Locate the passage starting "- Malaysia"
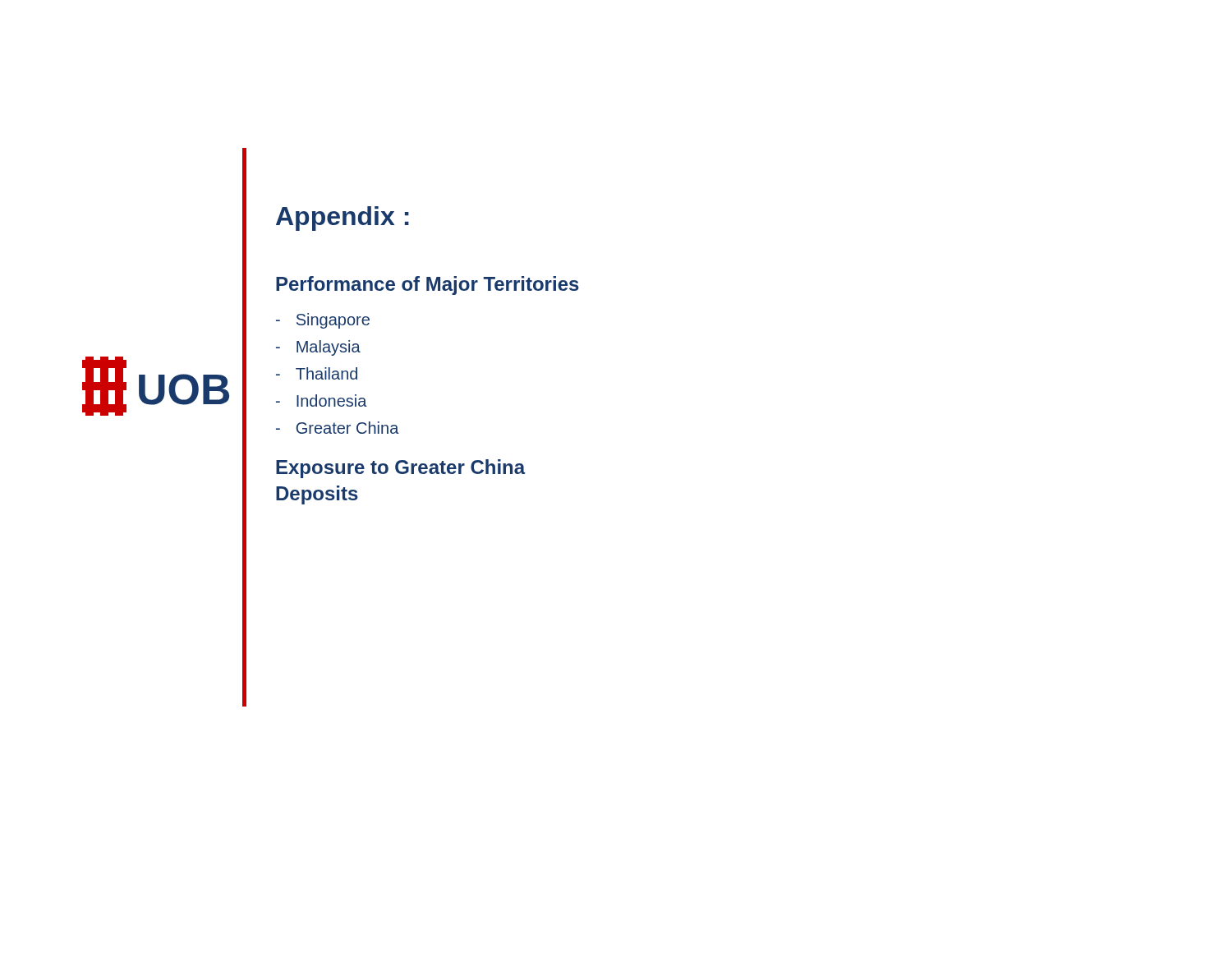Screen dimensions: 953x1232 coord(318,347)
